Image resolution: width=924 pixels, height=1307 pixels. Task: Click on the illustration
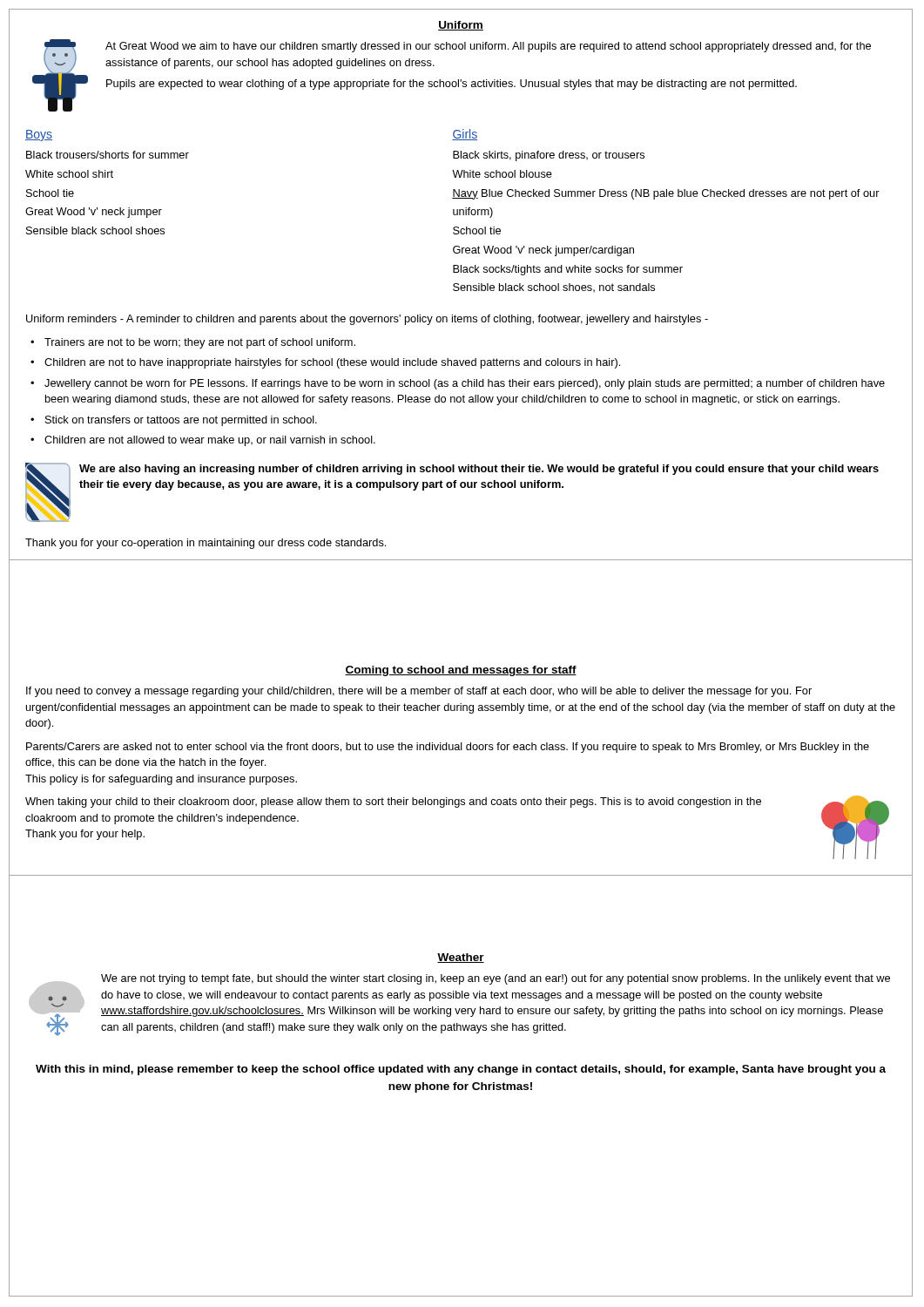click(x=857, y=830)
